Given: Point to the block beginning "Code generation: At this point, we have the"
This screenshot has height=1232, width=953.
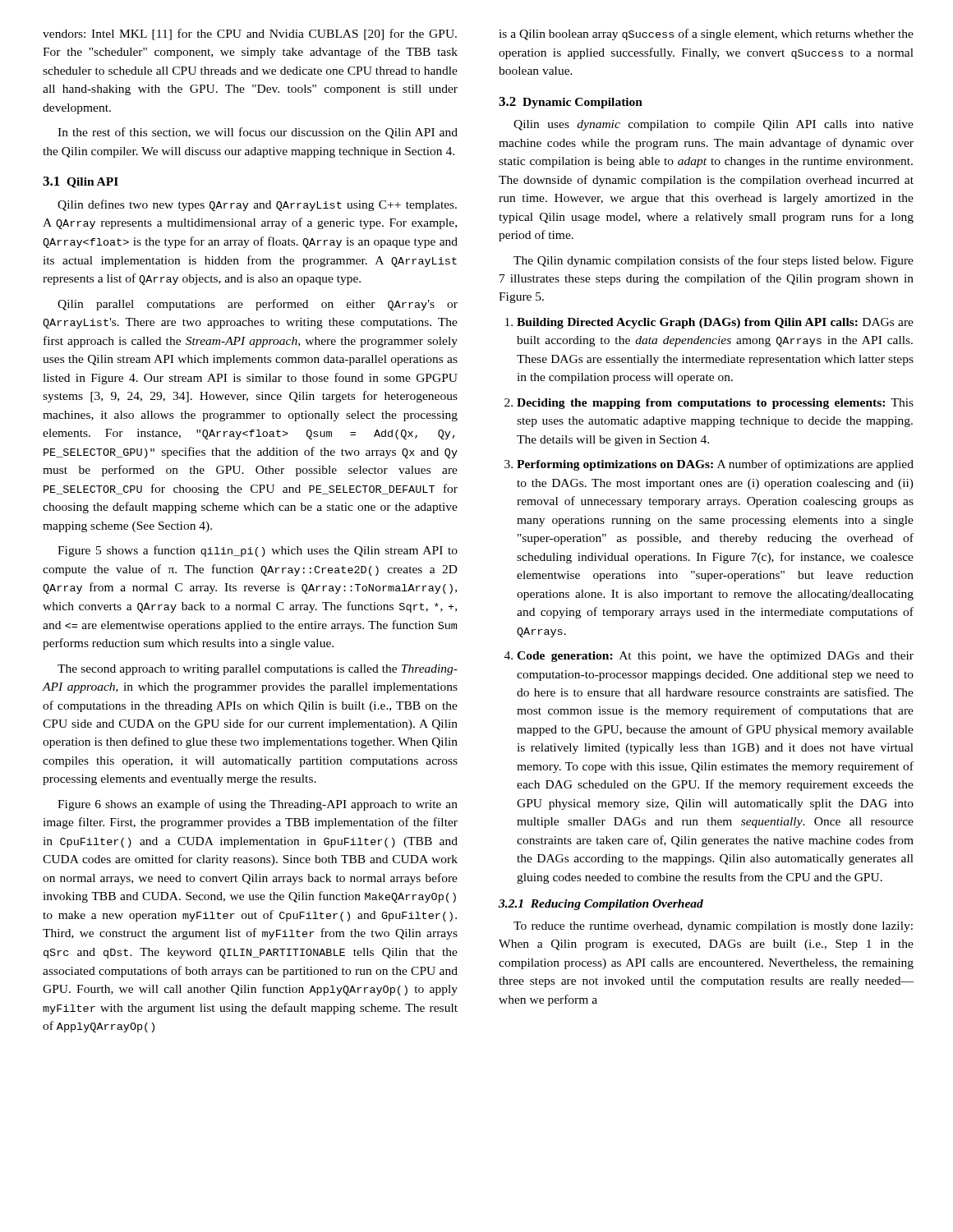Looking at the screenshot, I should pos(715,766).
